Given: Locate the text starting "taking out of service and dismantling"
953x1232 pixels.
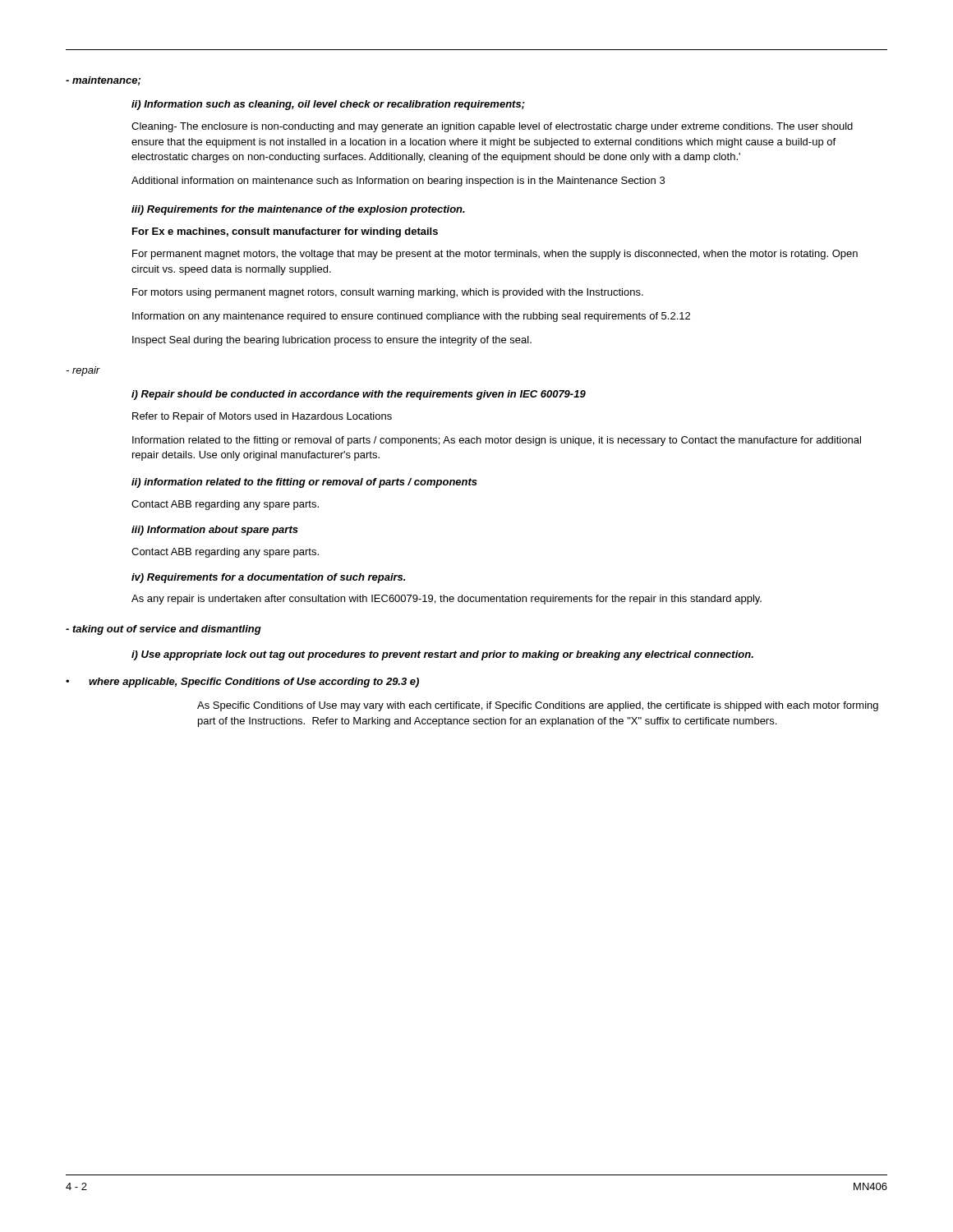Looking at the screenshot, I should tap(163, 629).
